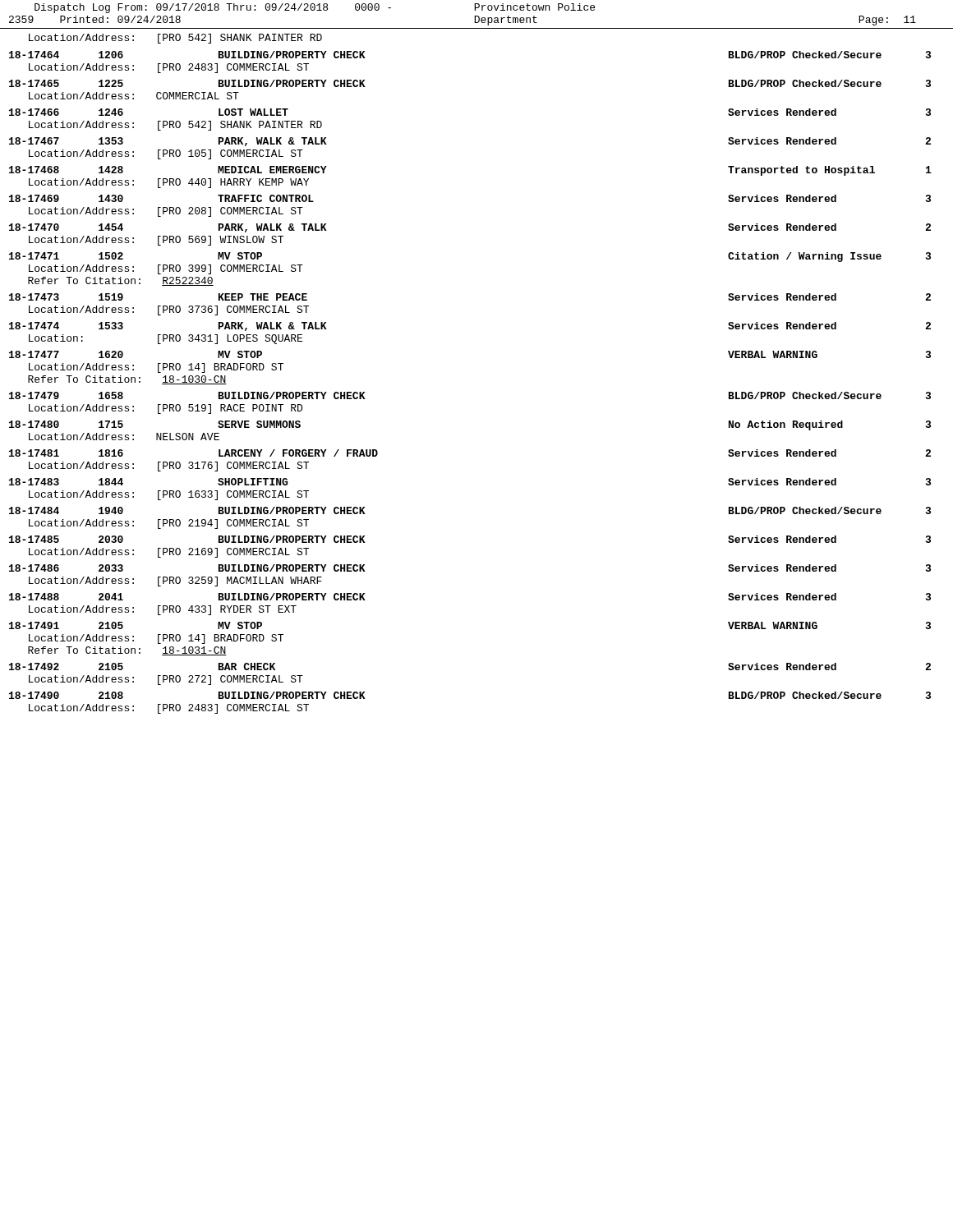
Task: Click on the text block containing "18-17466 1246 LOST WALLET"
Action: coord(37,112)
